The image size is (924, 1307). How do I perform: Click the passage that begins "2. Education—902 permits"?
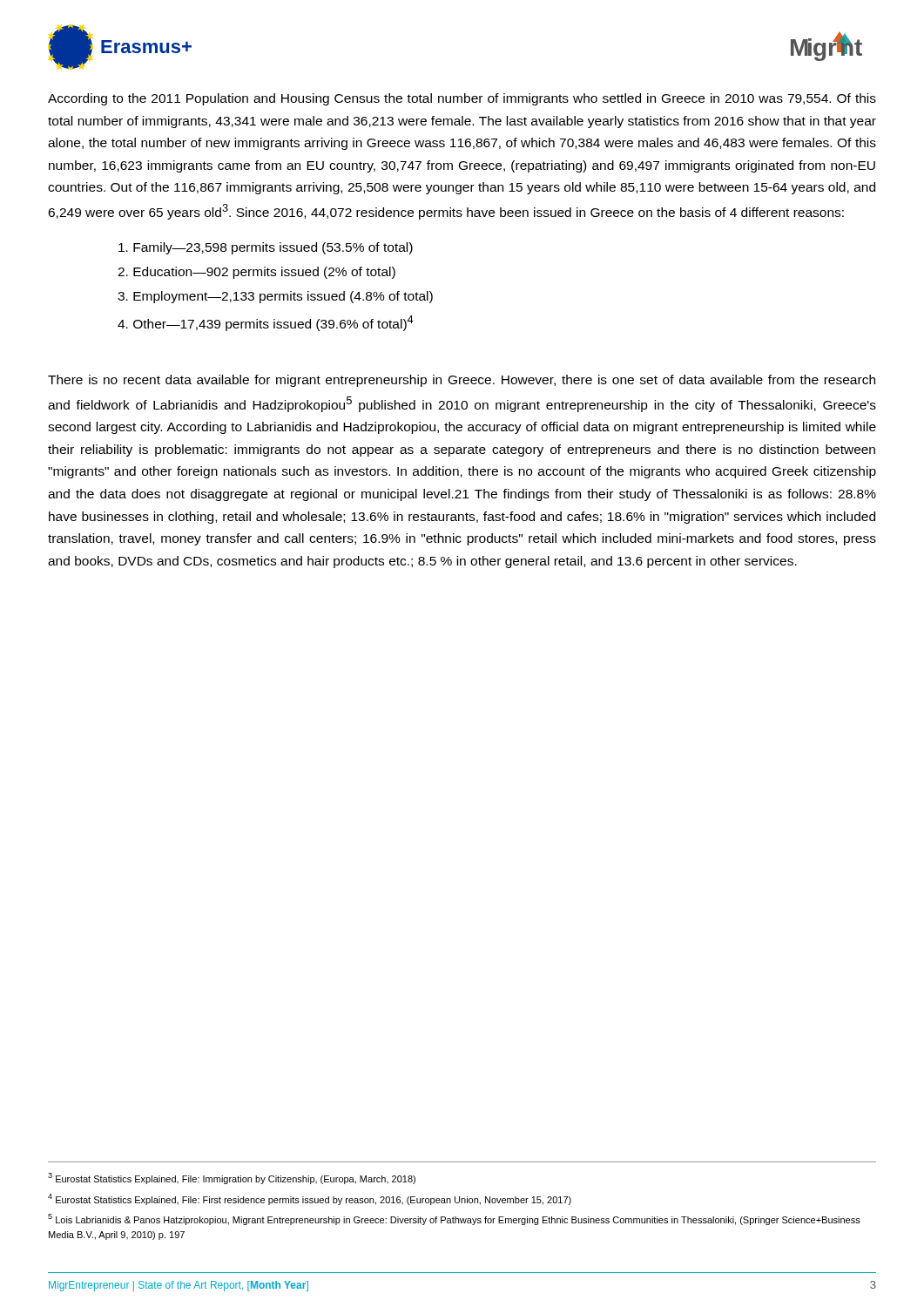click(x=257, y=271)
